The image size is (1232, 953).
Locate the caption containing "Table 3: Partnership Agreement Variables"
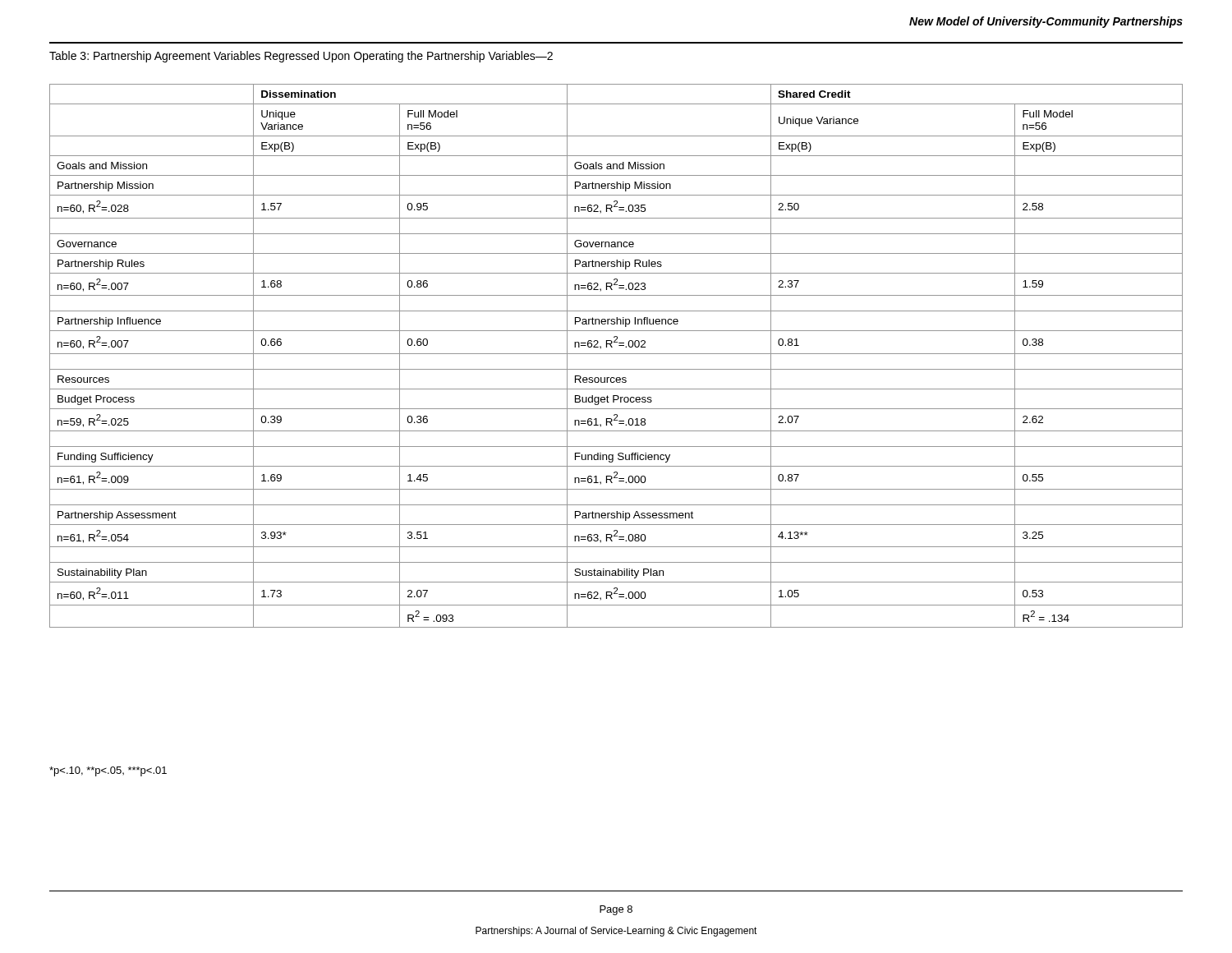tap(301, 56)
